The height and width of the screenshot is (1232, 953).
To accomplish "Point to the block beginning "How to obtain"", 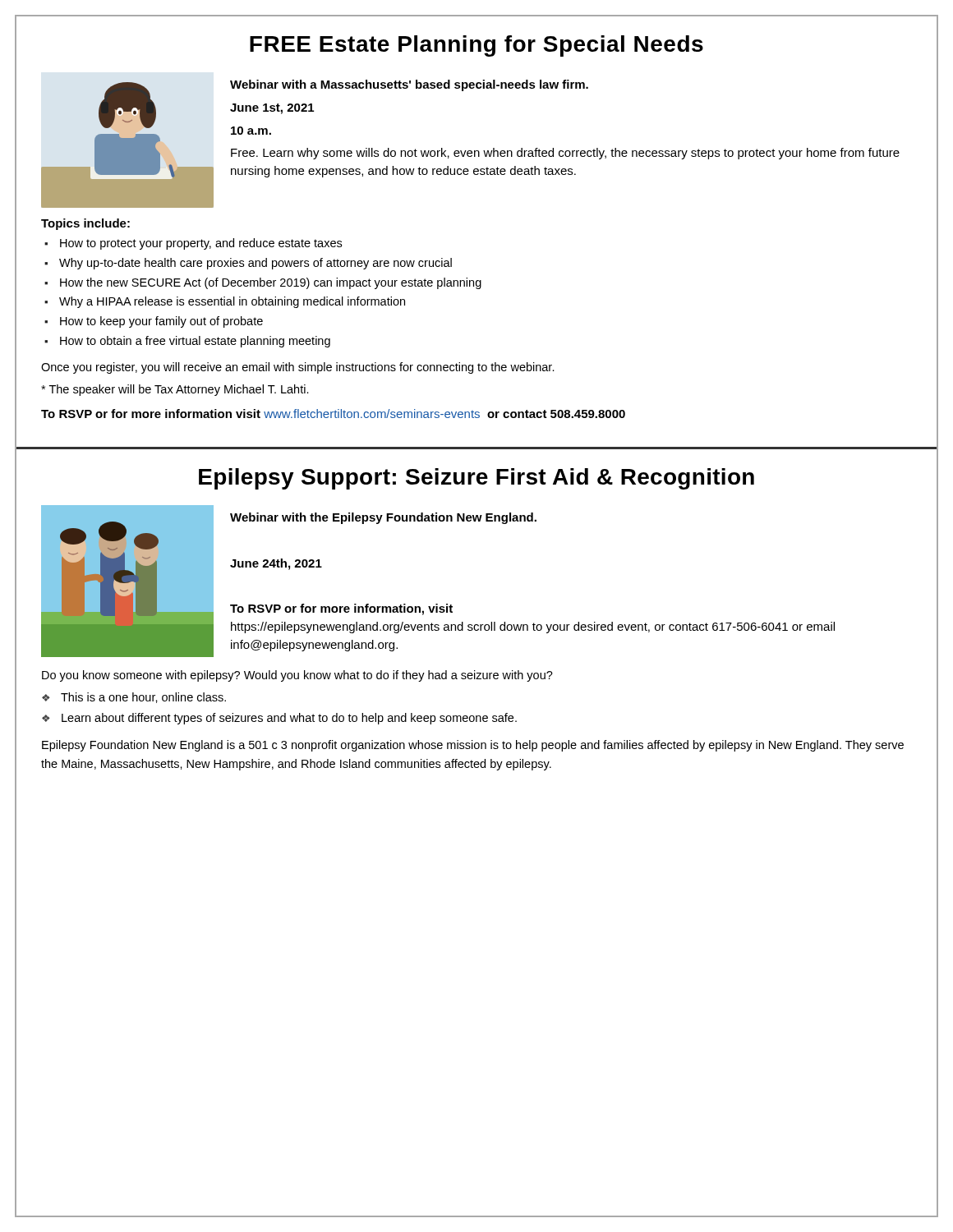I will 195,341.
